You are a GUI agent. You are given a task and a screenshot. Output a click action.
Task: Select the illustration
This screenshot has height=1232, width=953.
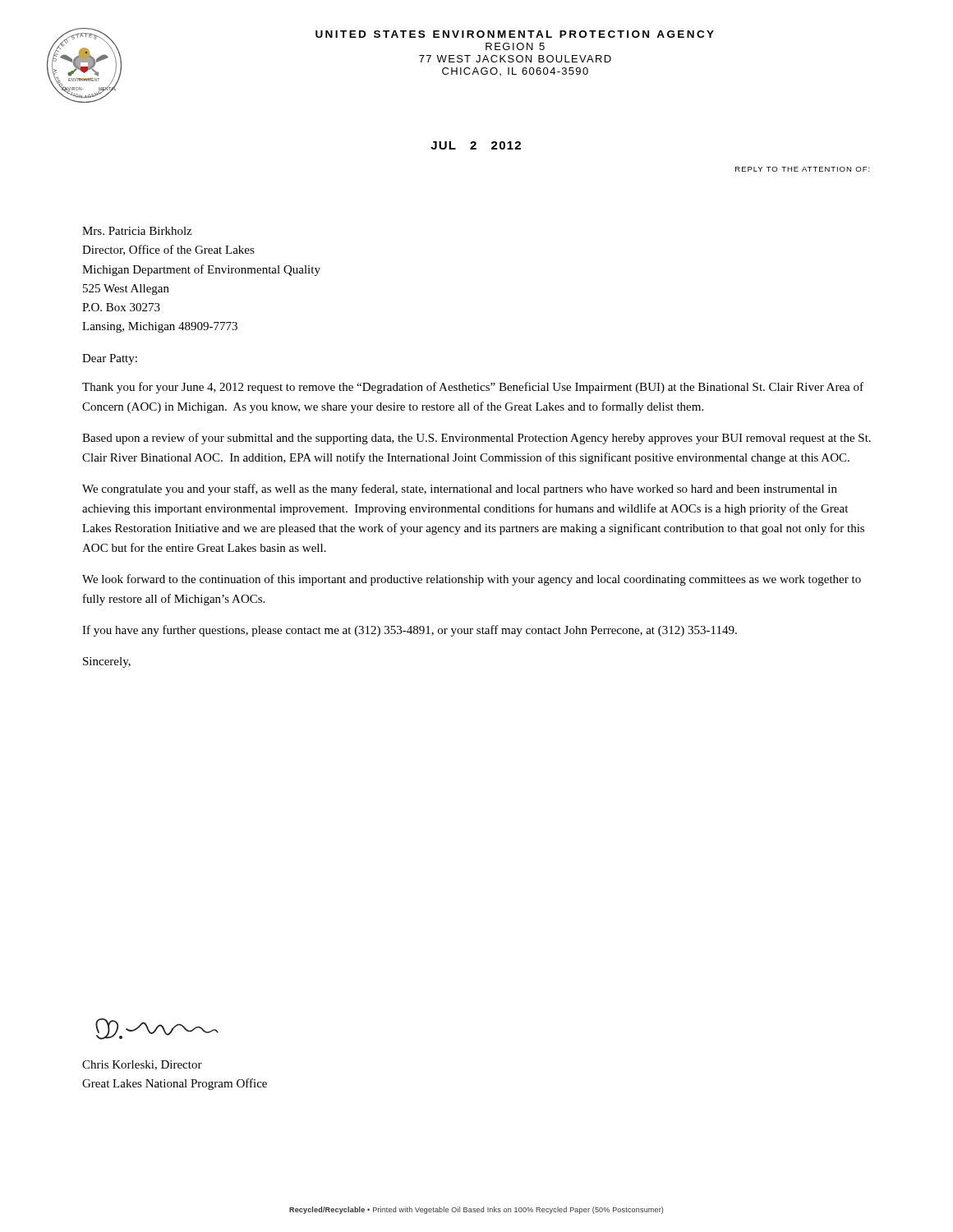[156, 1027]
